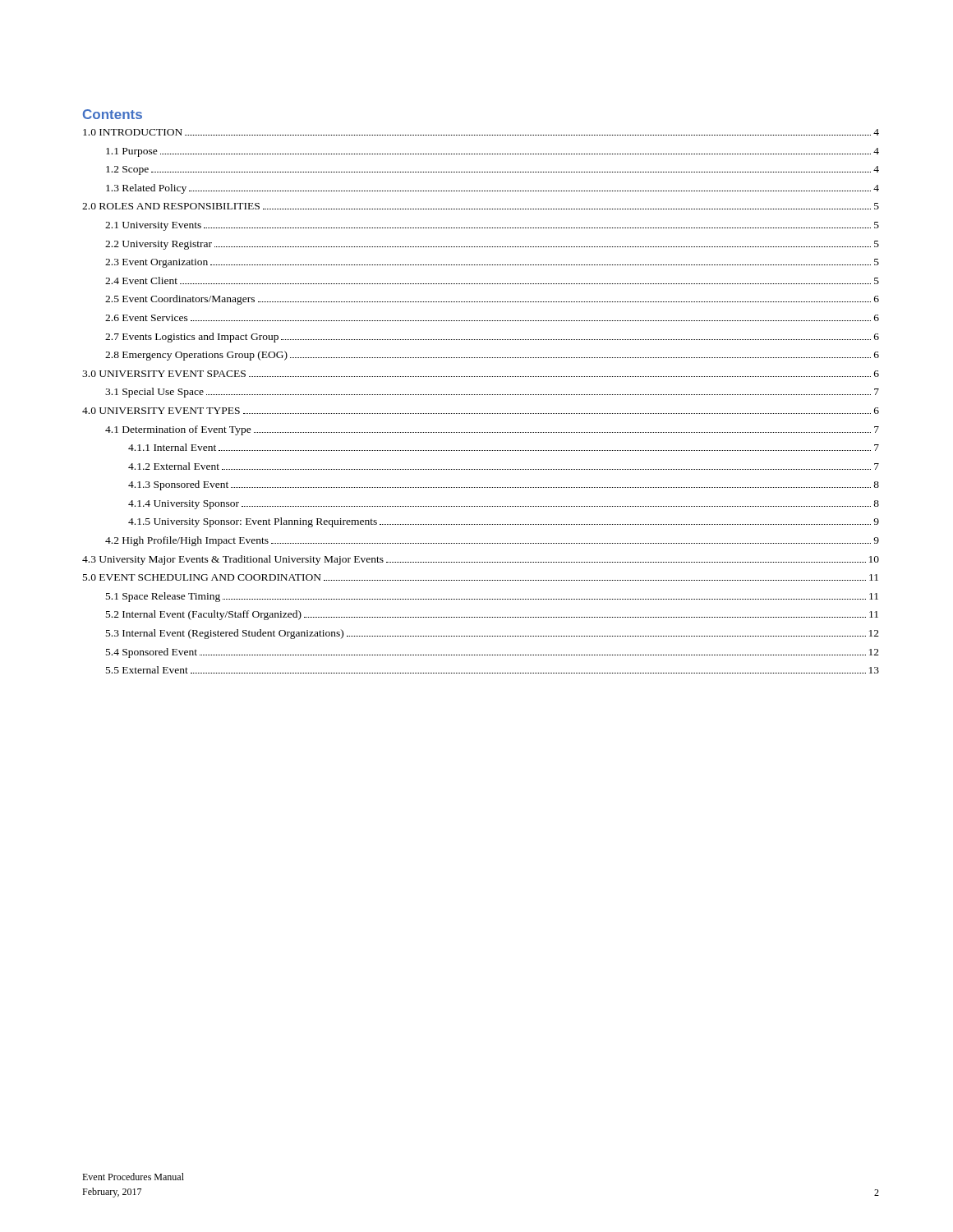Click the passage that begins "5.5 External Event"

(x=481, y=670)
